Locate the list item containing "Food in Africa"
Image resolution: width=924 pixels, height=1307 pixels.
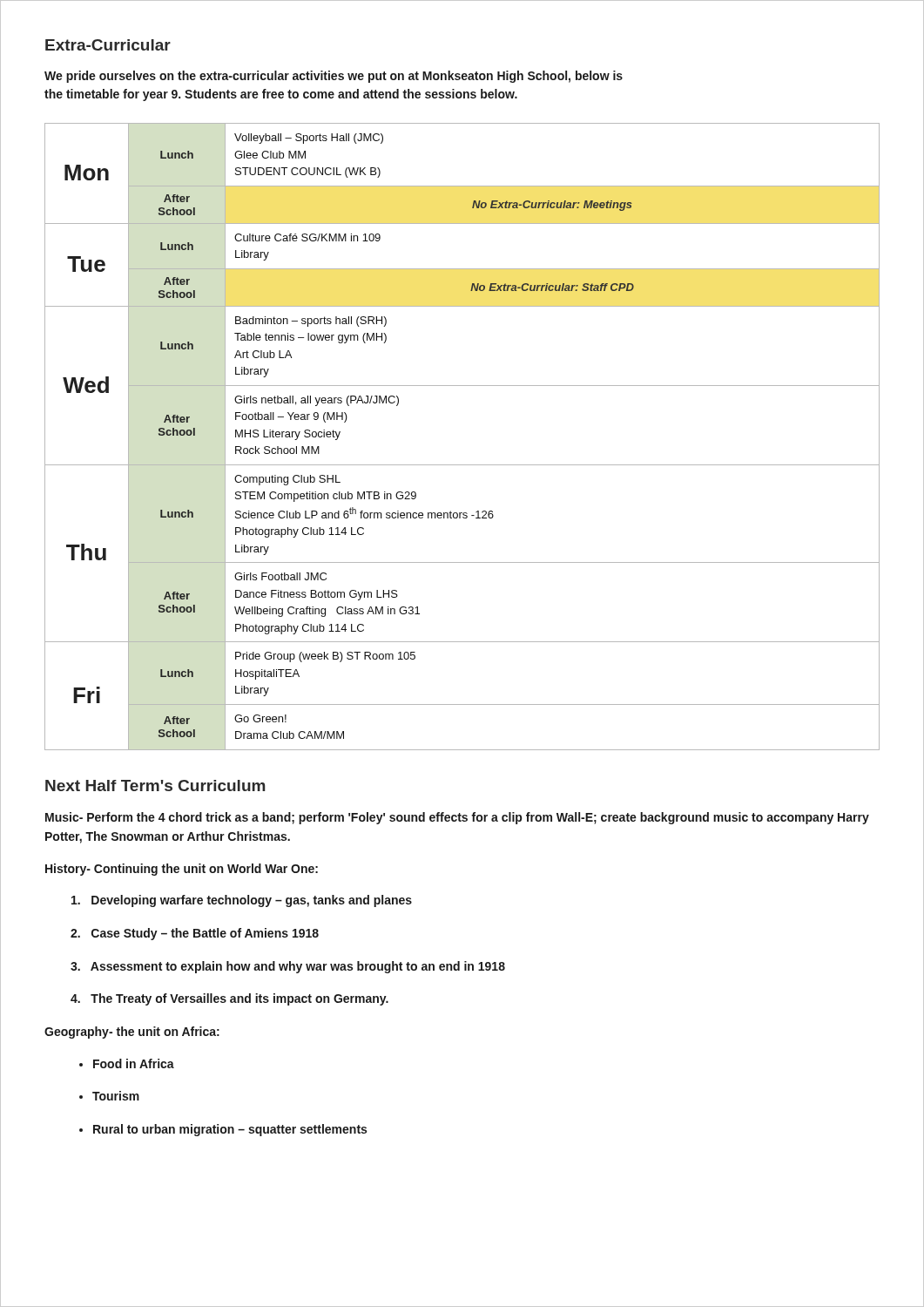tap(134, 1063)
